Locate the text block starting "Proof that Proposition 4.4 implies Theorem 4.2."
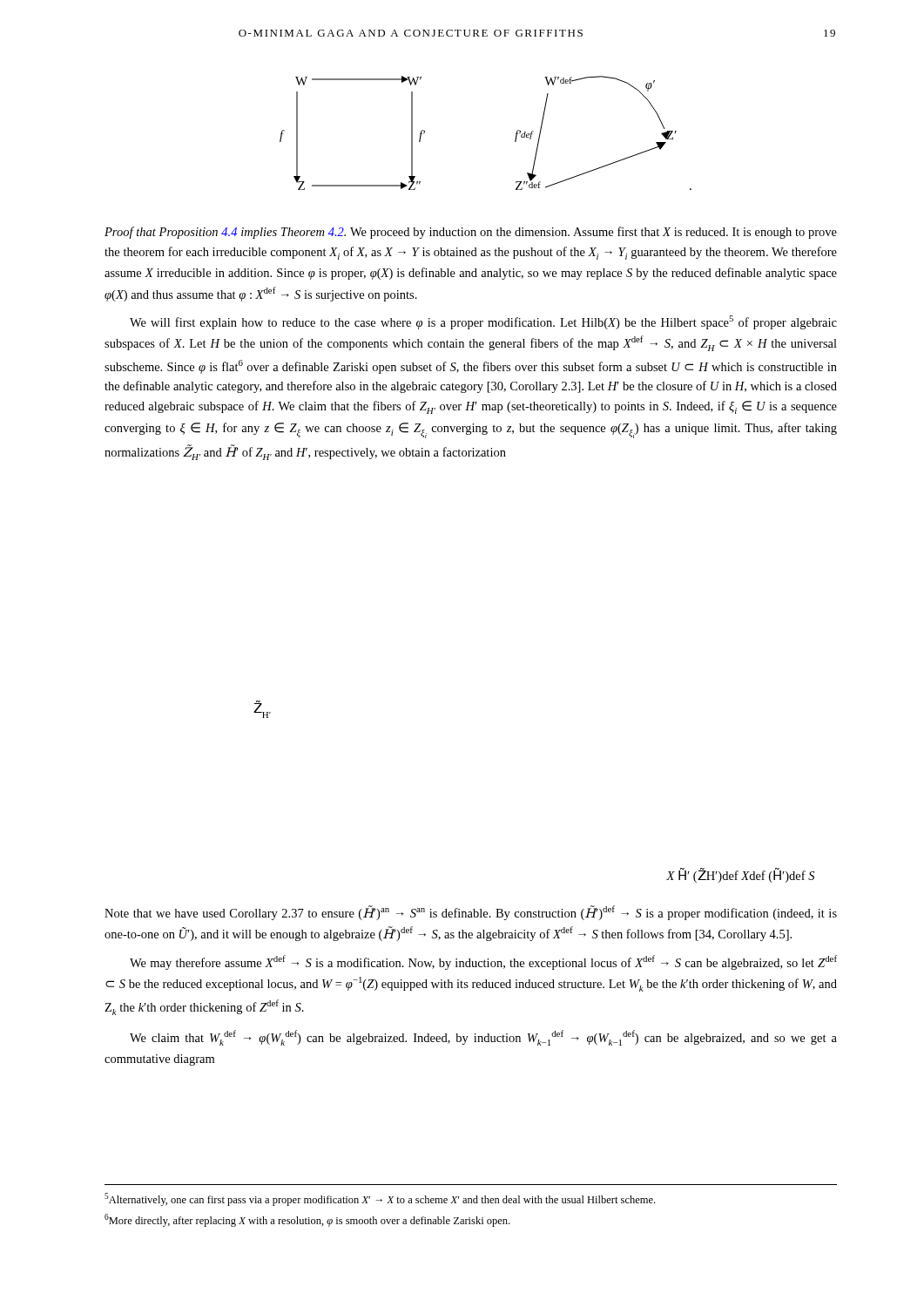This screenshot has width=924, height=1307. pos(471,343)
